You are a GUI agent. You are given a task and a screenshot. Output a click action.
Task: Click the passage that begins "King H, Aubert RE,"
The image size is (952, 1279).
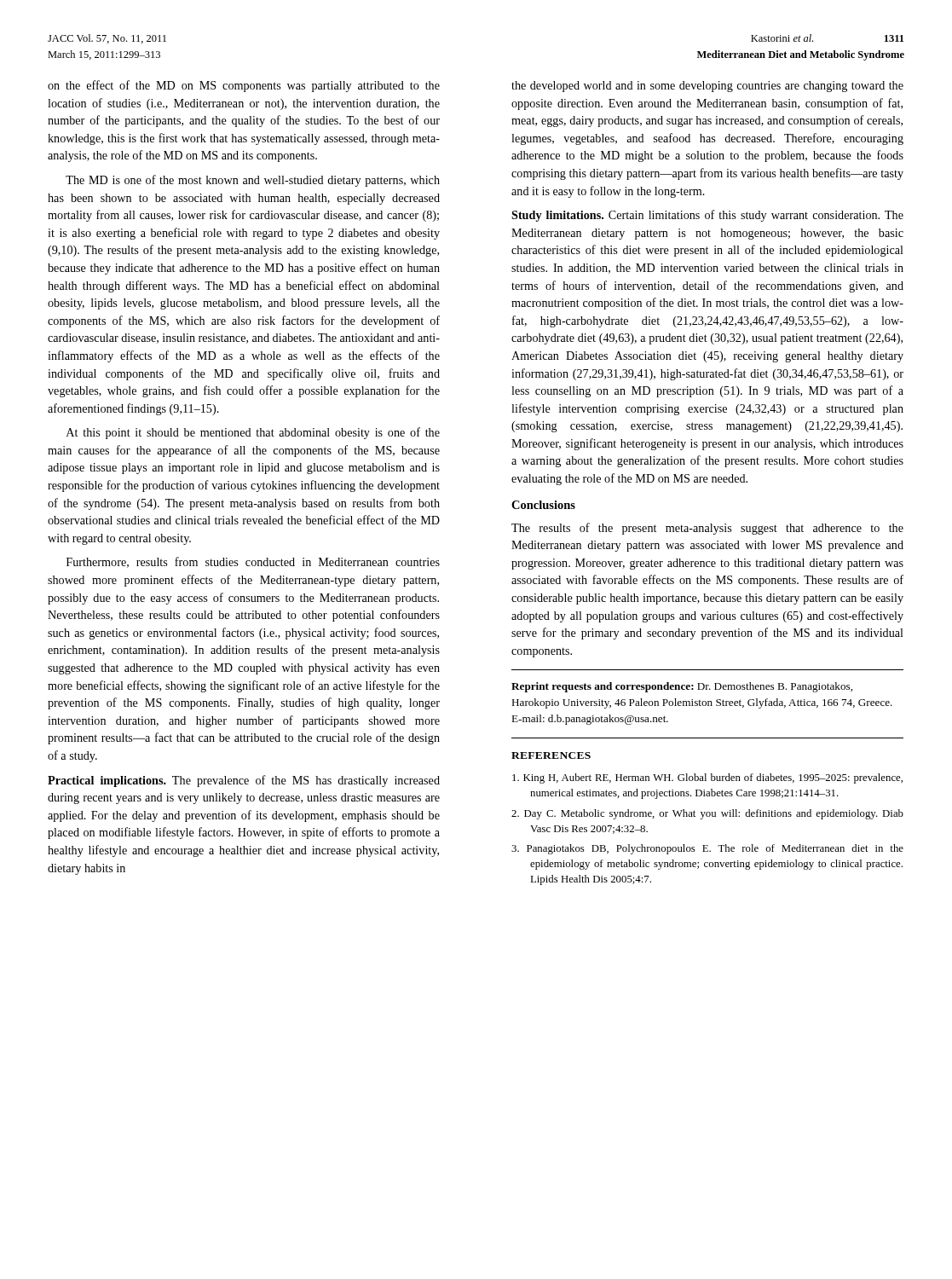(x=707, y=786)
